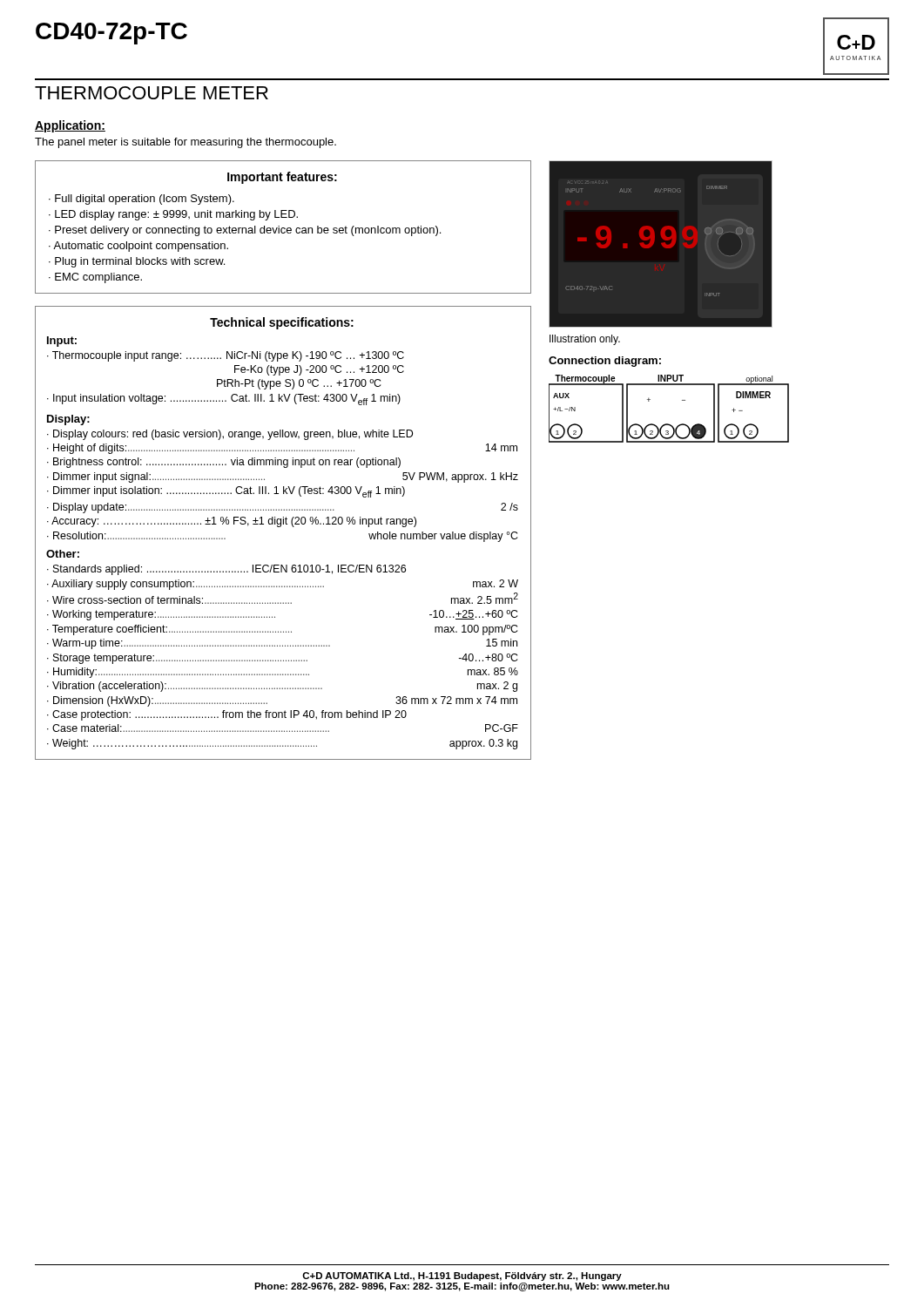Viewport: 924px width, 1307px height.
Task: Point to the passage starting "Important features:"
Action: pyautogui.click(x=282, y=177)
